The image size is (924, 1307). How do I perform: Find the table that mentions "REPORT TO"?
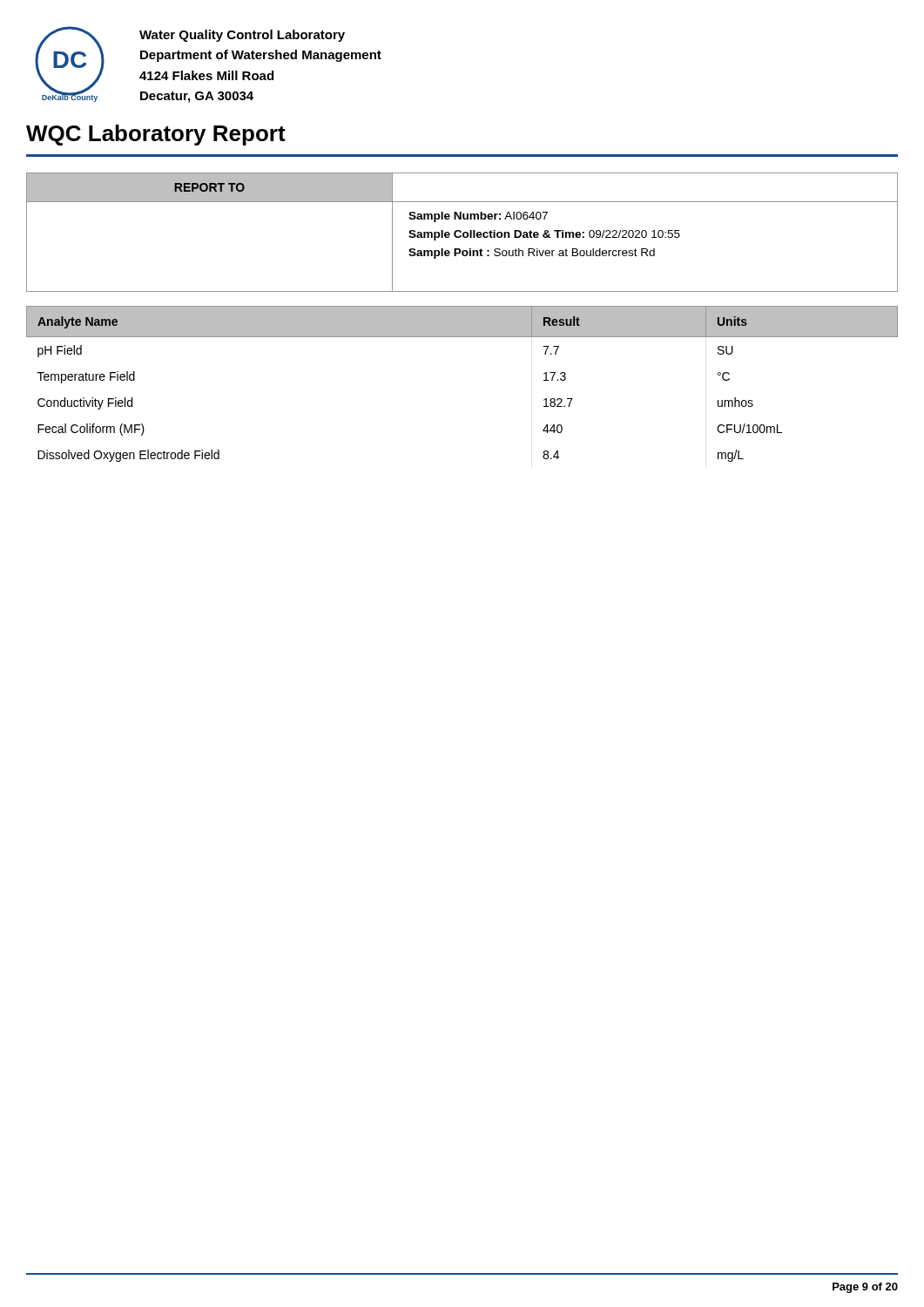(x=462, y=232)
